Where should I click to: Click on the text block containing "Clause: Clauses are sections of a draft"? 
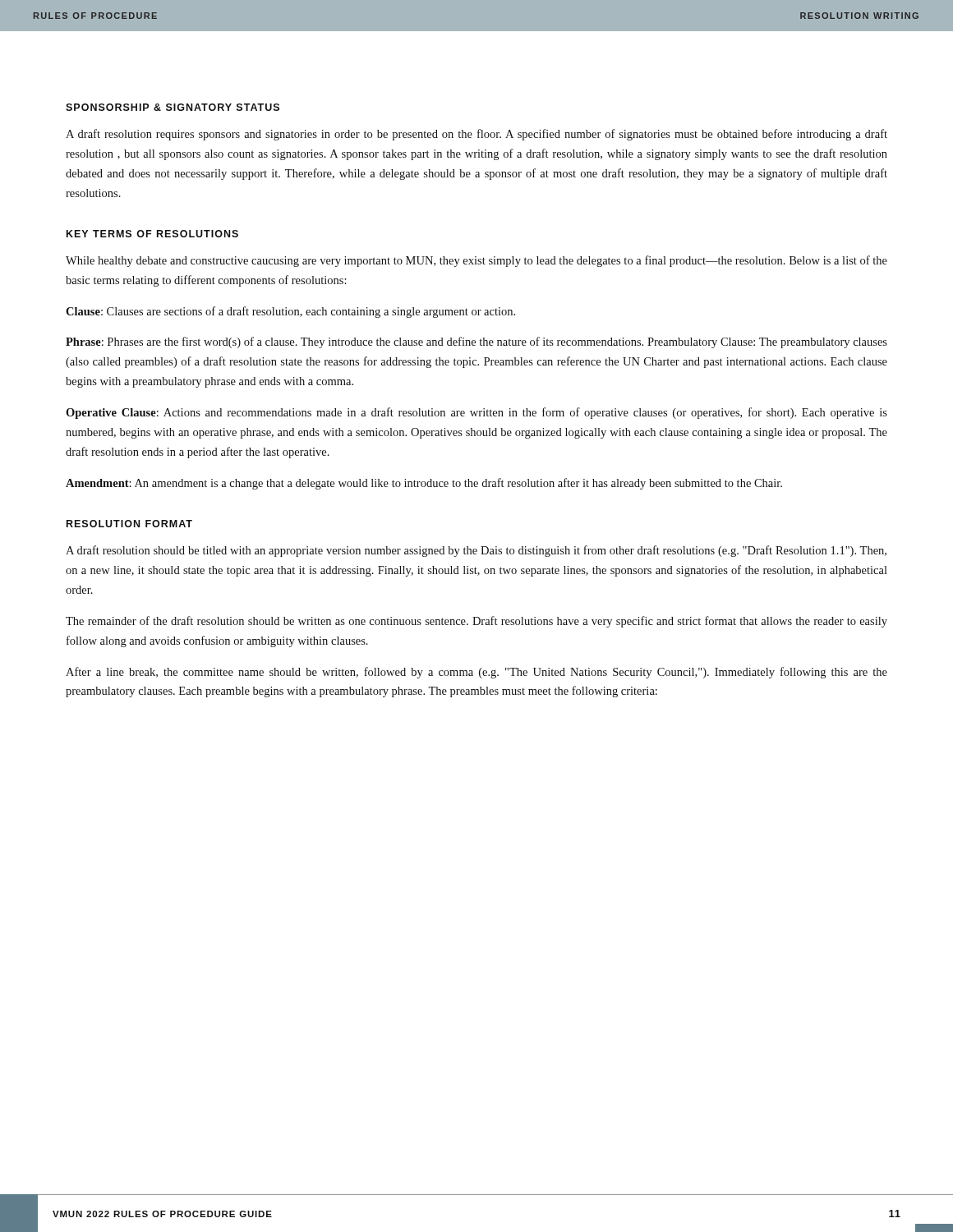click(x=291, y=311)
